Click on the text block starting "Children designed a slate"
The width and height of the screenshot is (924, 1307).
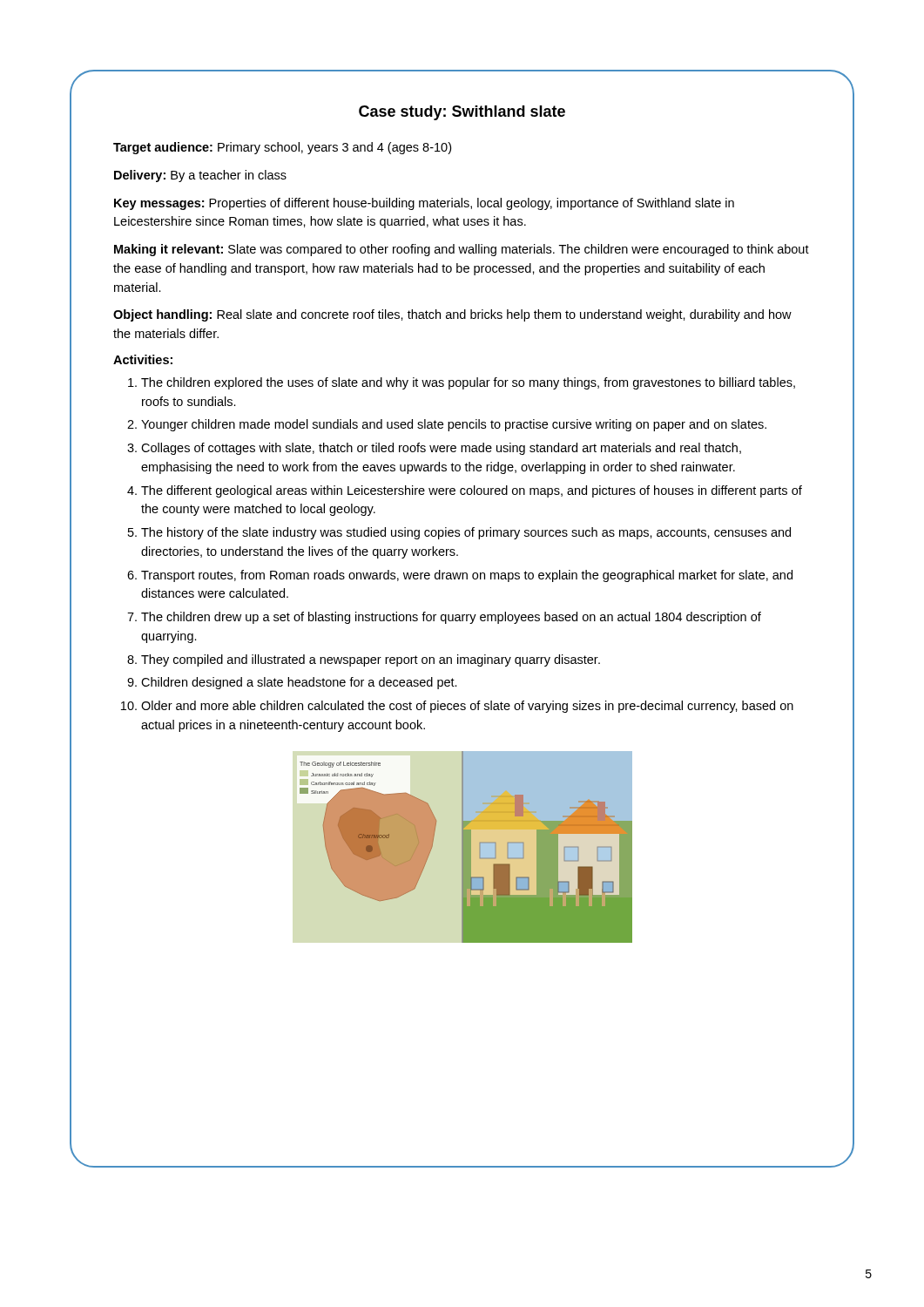tap(299, 682)
